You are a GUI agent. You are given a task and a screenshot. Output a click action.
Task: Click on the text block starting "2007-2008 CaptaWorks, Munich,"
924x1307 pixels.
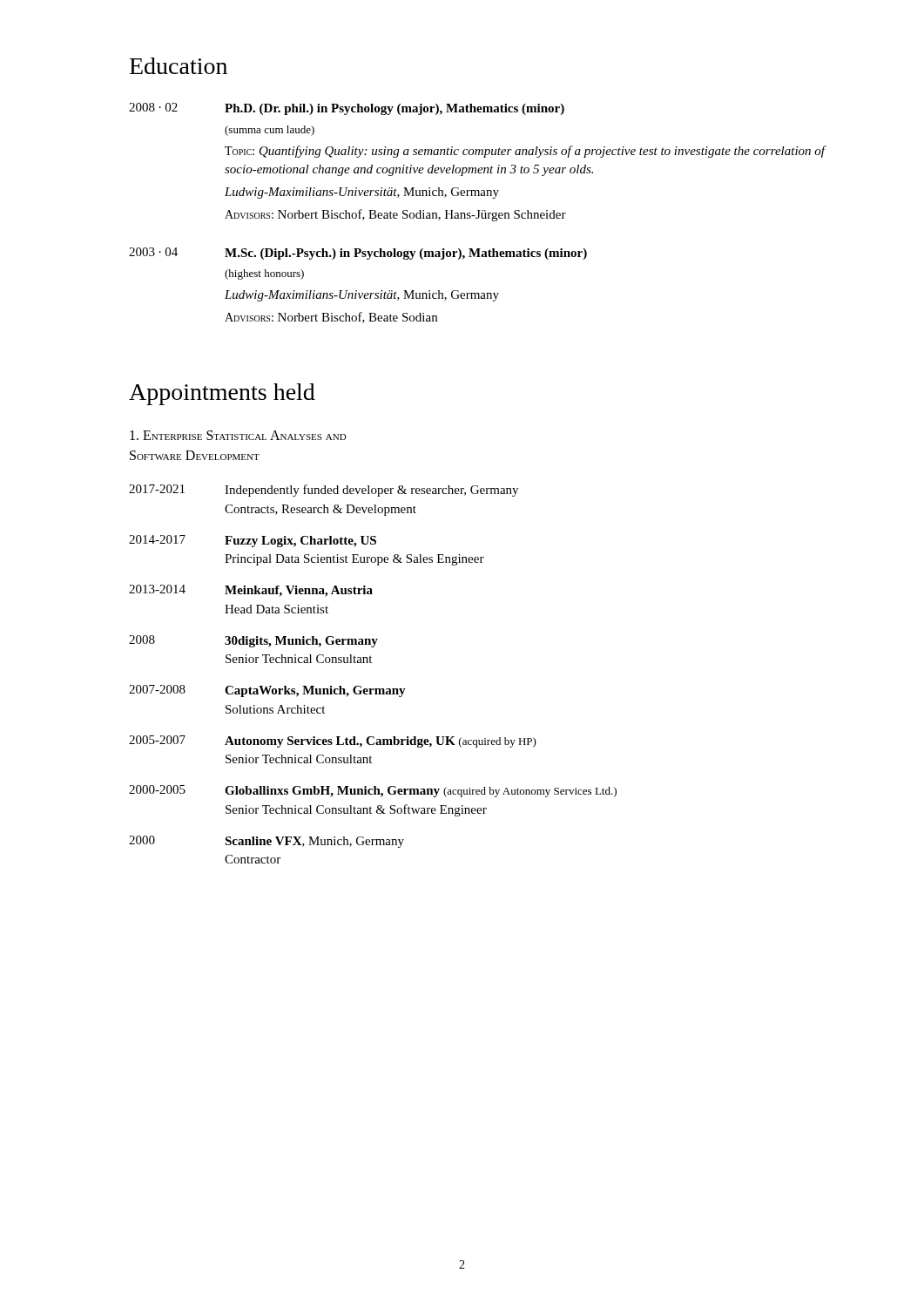[267, 691]
